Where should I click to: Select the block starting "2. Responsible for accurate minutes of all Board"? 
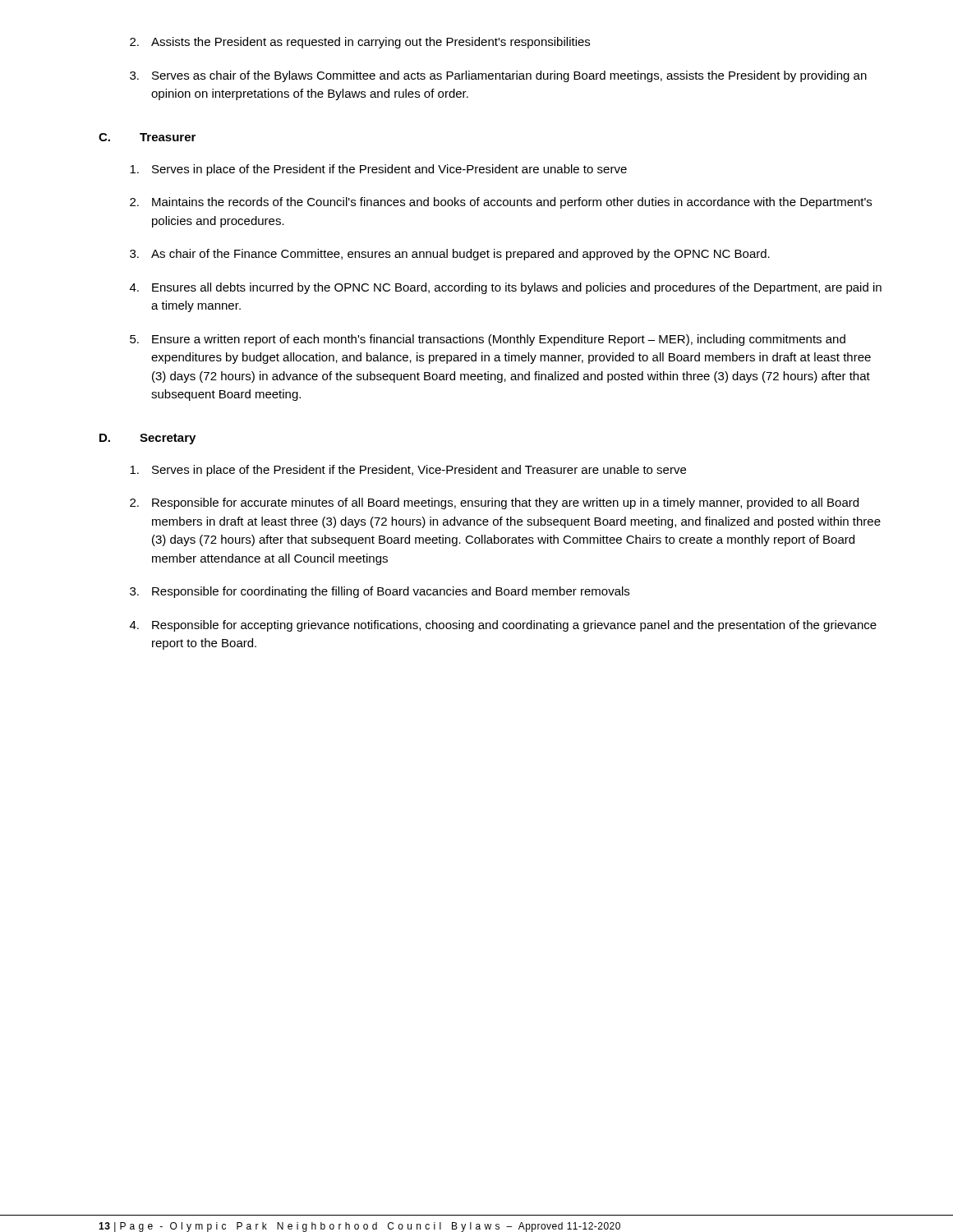click(493, 531)
